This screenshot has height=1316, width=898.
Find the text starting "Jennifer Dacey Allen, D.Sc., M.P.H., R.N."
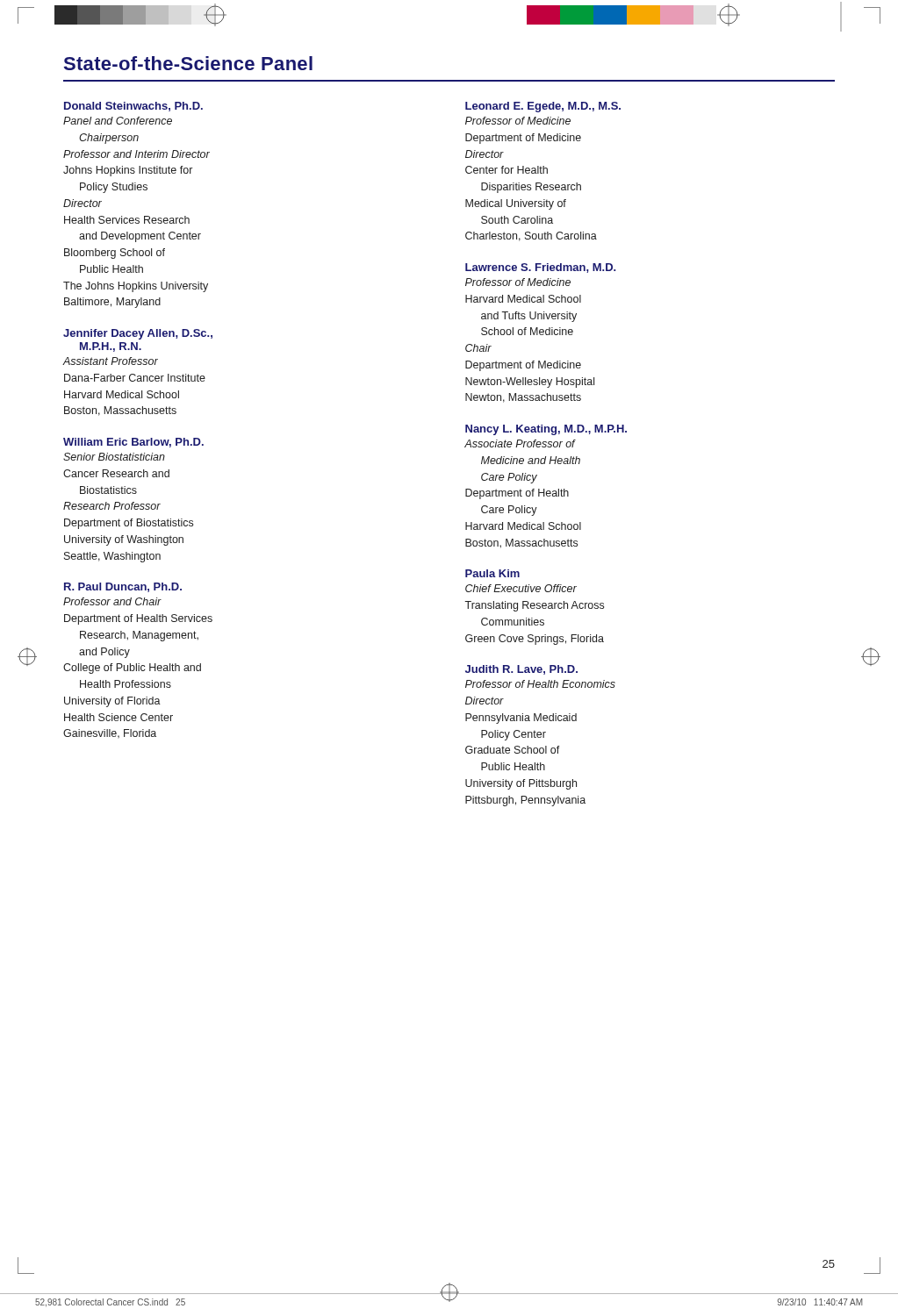pos(138,334)
